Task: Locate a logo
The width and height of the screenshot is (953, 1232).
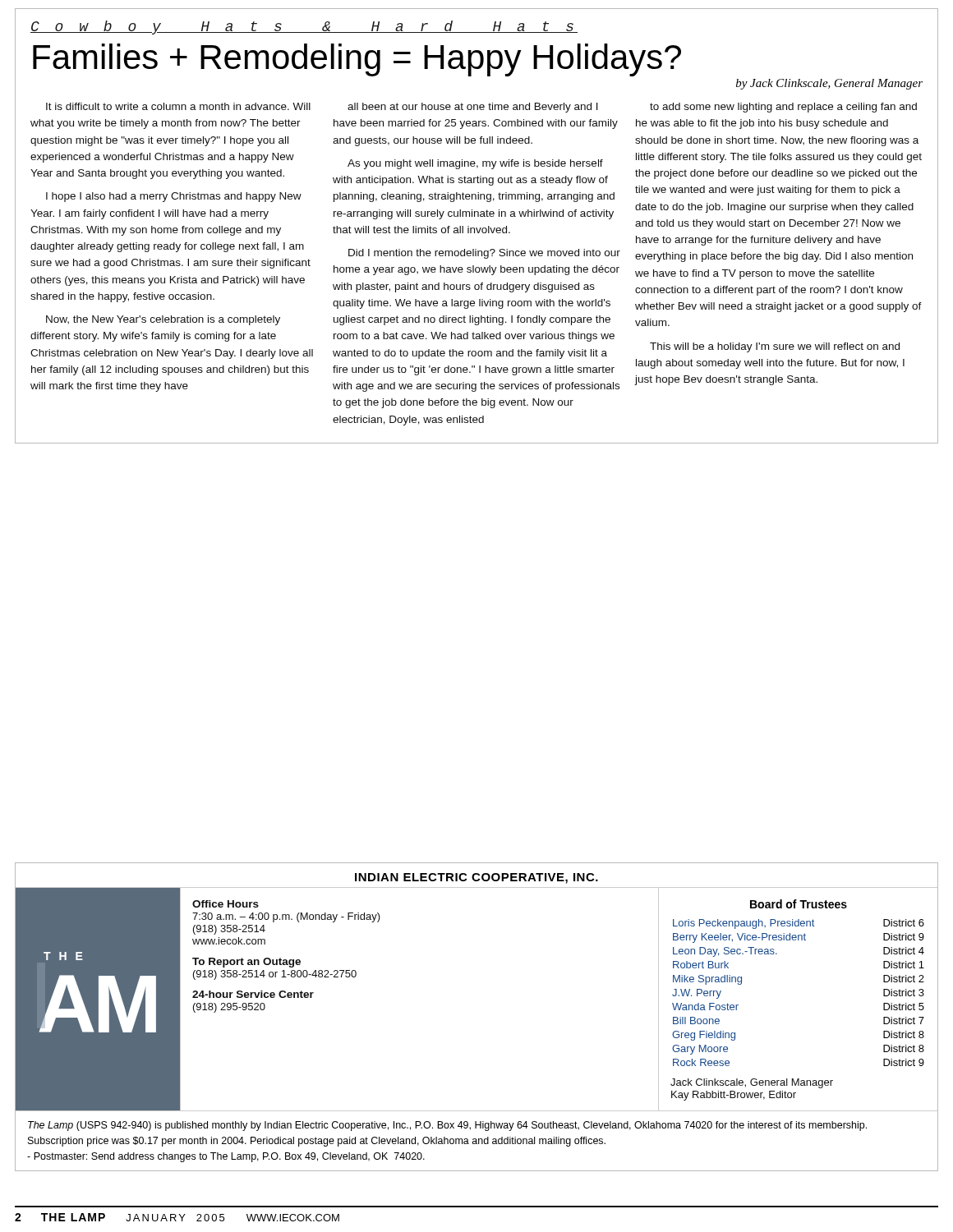Action: (x=98, y=999)
